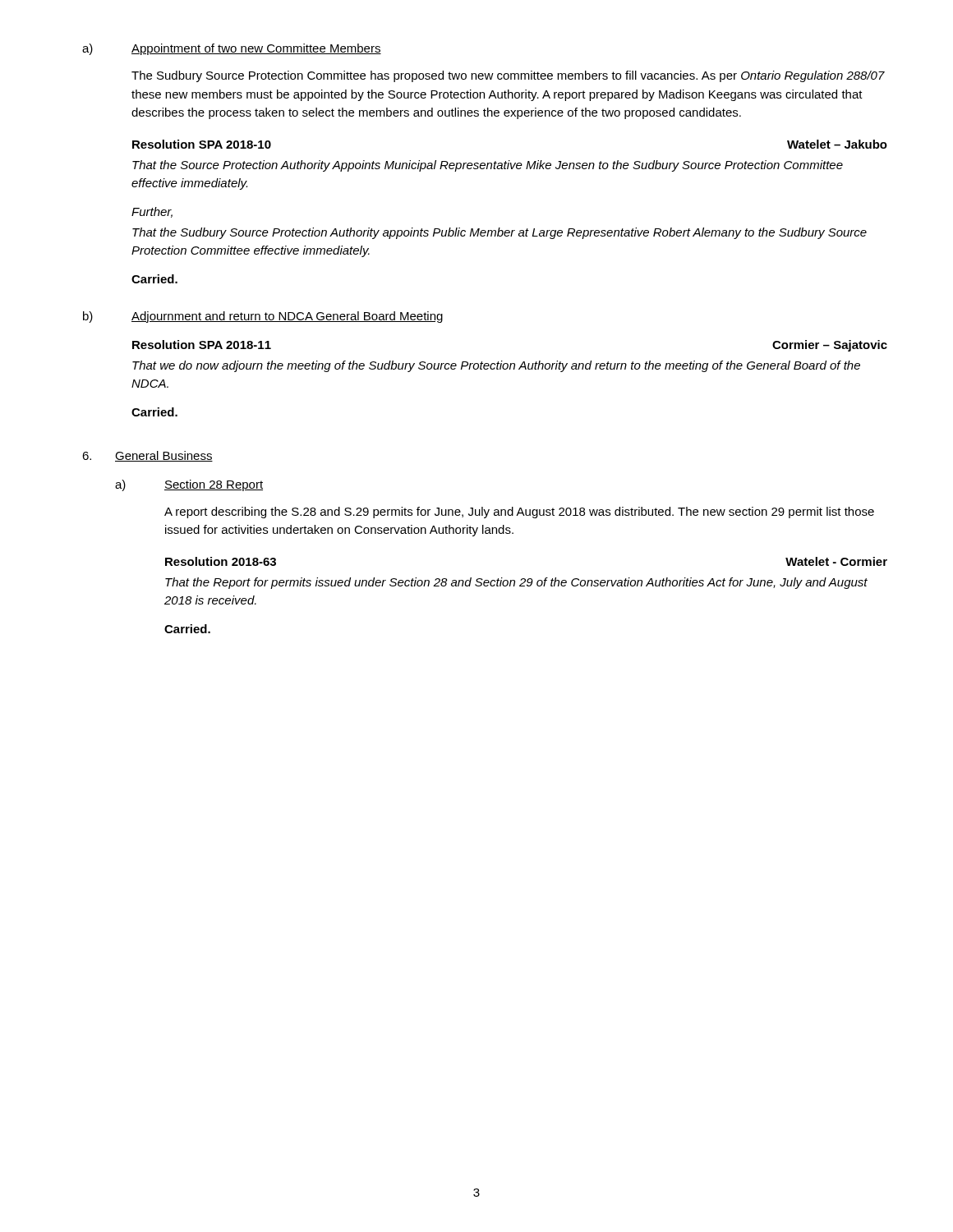Select the text block that reads "A report describing the"
953x1232 pixels.
pyautogui.click(x=519, y=520)
